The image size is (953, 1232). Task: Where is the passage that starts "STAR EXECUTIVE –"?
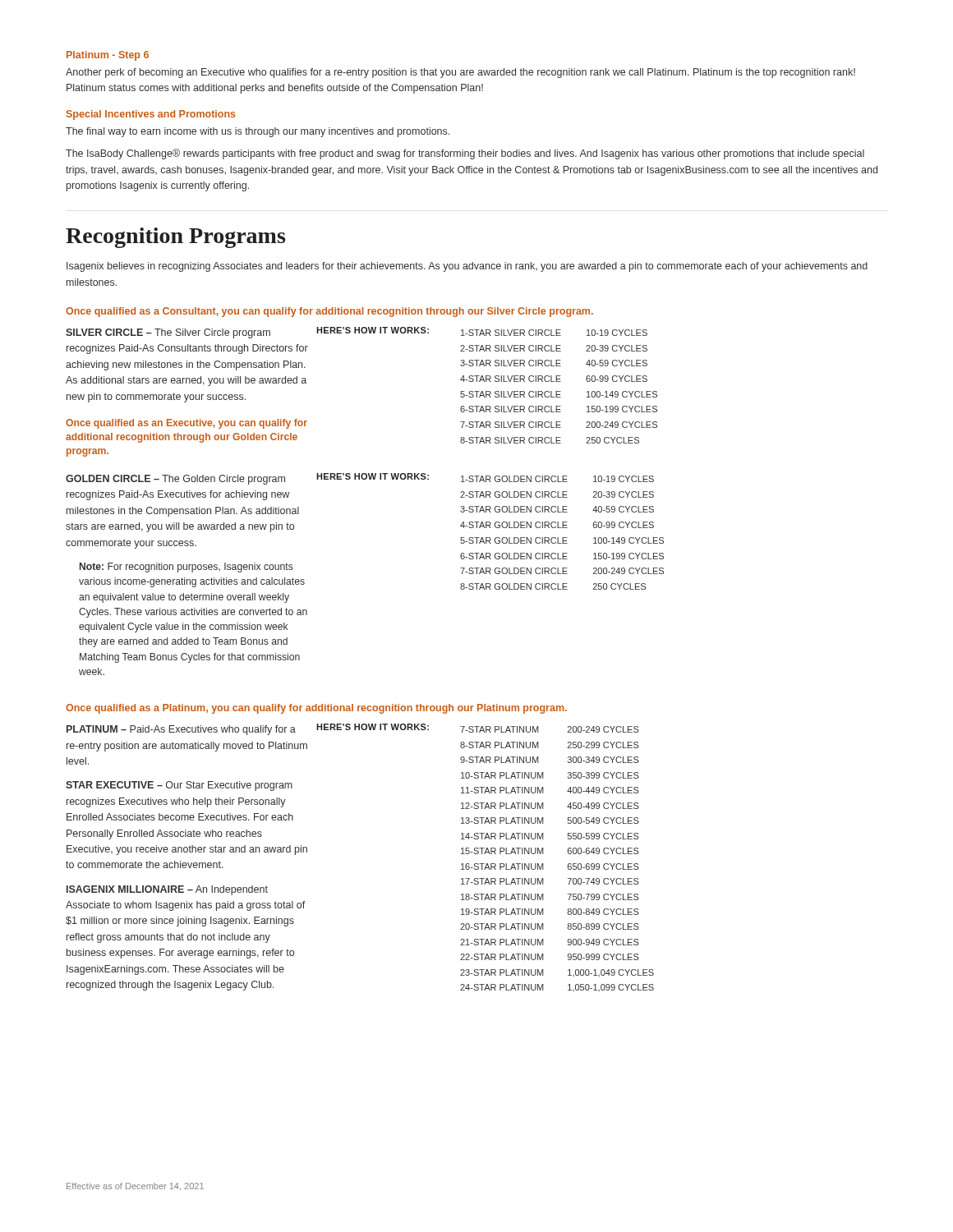tap(187, 825)
